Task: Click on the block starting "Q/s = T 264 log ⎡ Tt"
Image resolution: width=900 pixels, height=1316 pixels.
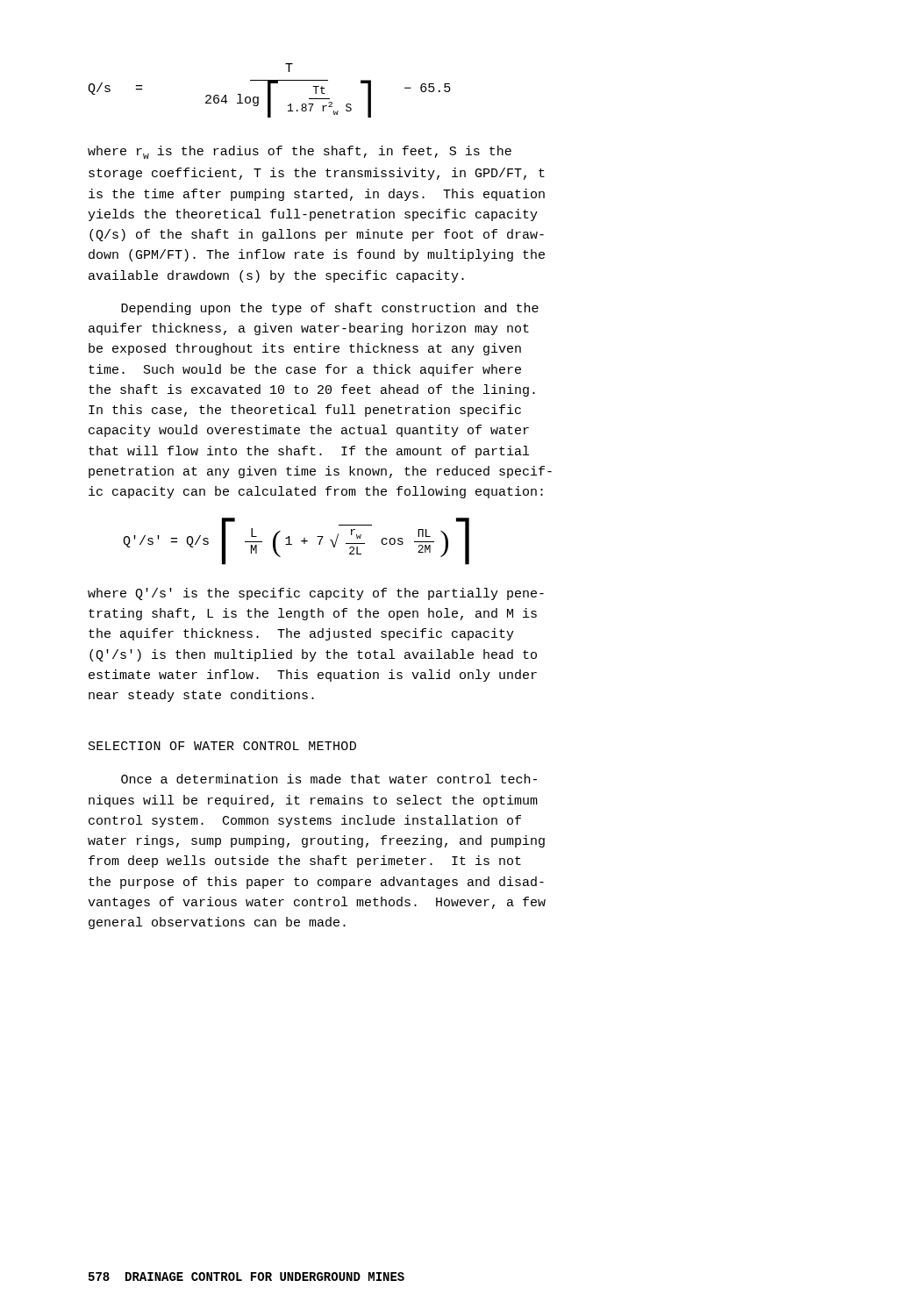Action: (x=269, y=89)
